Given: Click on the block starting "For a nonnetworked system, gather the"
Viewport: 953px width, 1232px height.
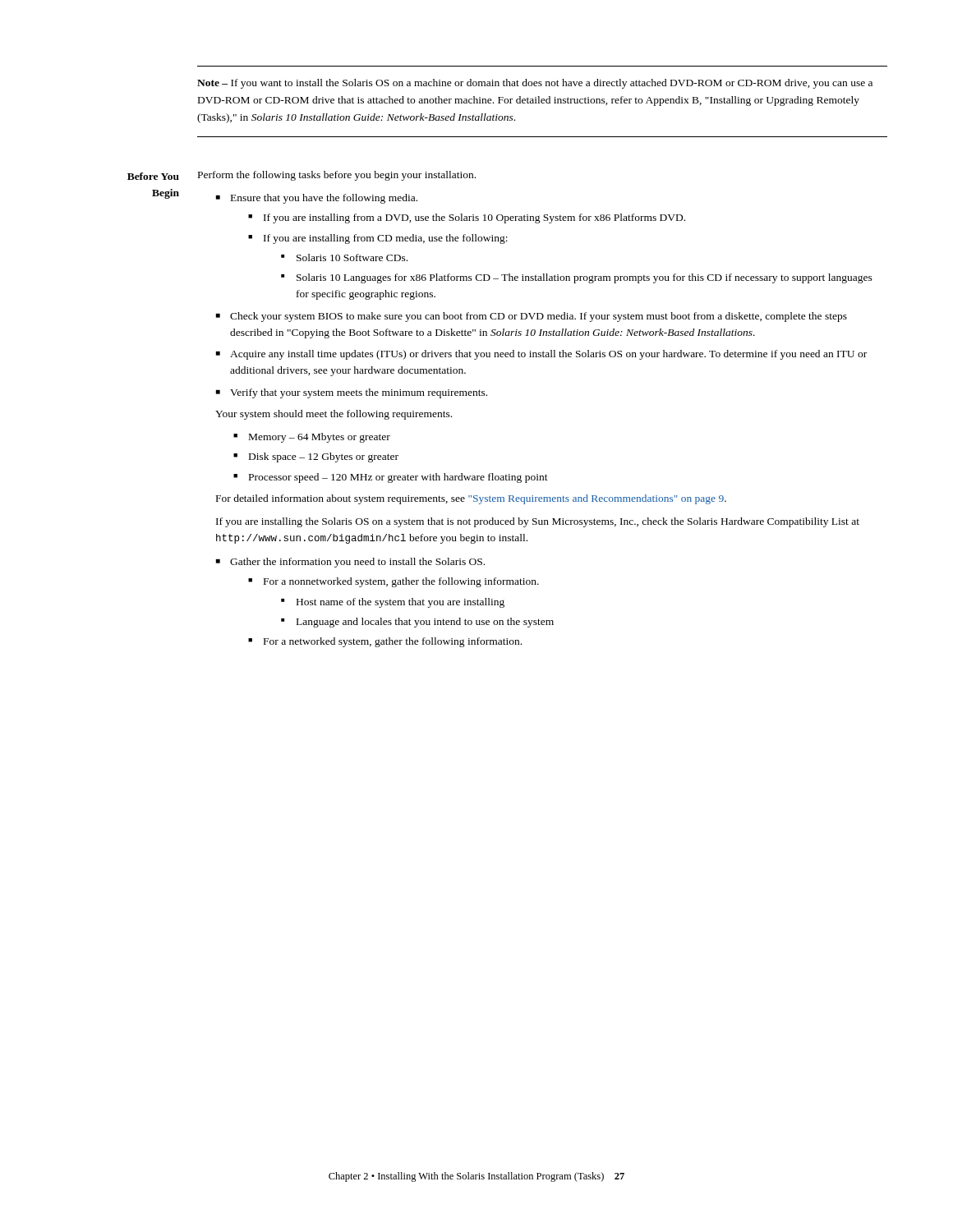Looking at the screenshot, I should pos(401,582).
